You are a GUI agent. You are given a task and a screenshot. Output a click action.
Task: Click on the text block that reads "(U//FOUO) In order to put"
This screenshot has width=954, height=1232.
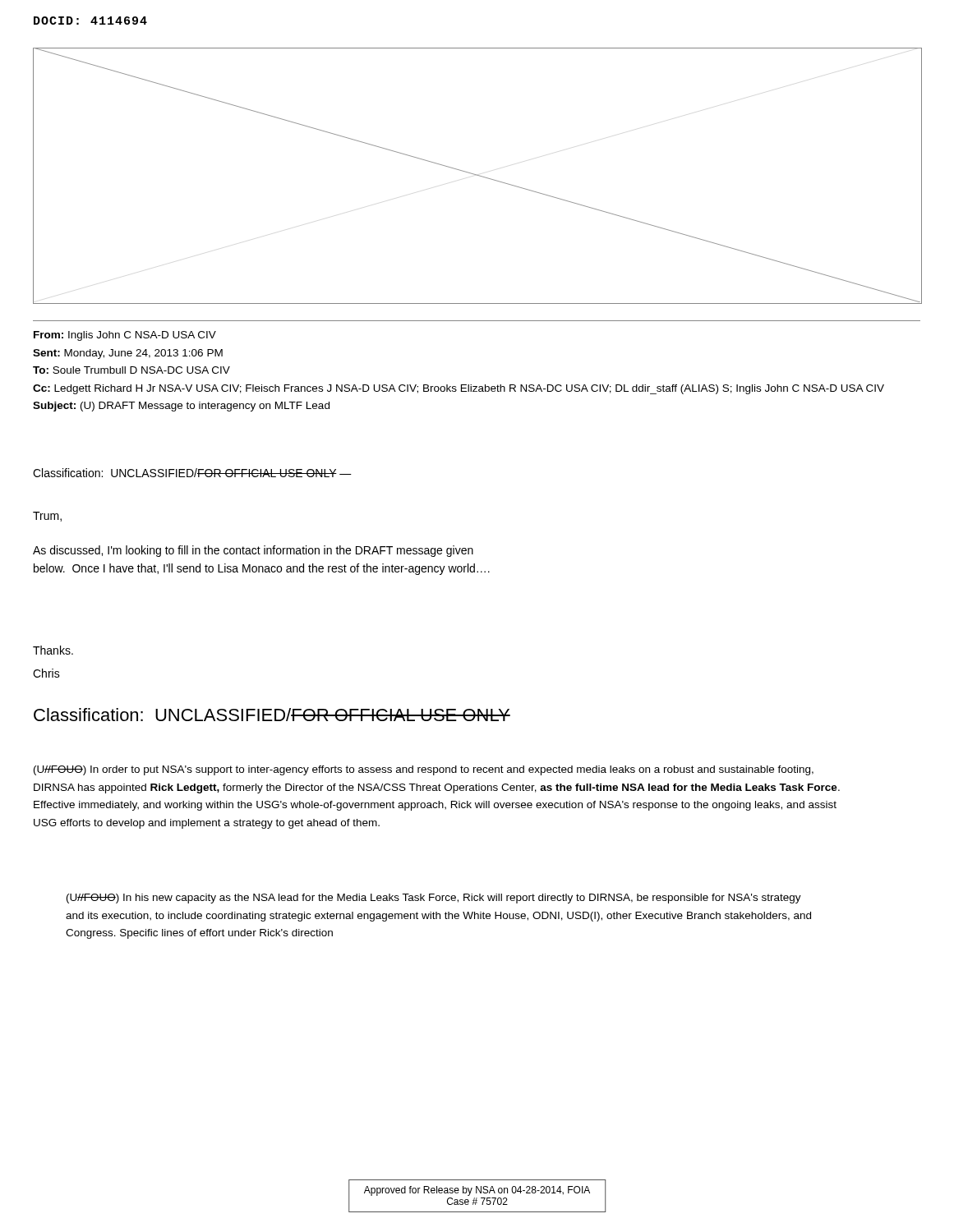(437, 796)
